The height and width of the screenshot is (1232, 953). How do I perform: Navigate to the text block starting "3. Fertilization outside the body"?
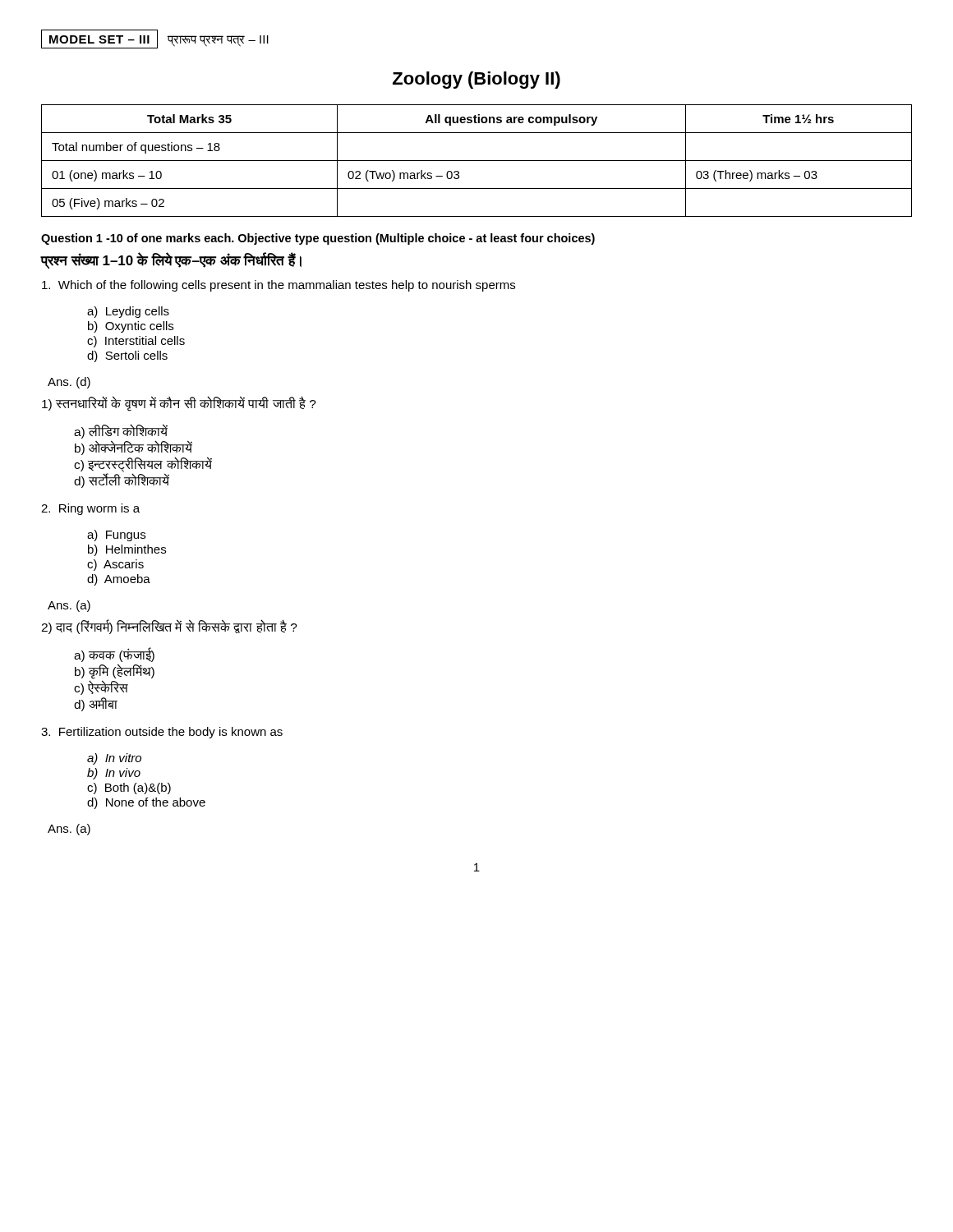click(x=162, y=733)
